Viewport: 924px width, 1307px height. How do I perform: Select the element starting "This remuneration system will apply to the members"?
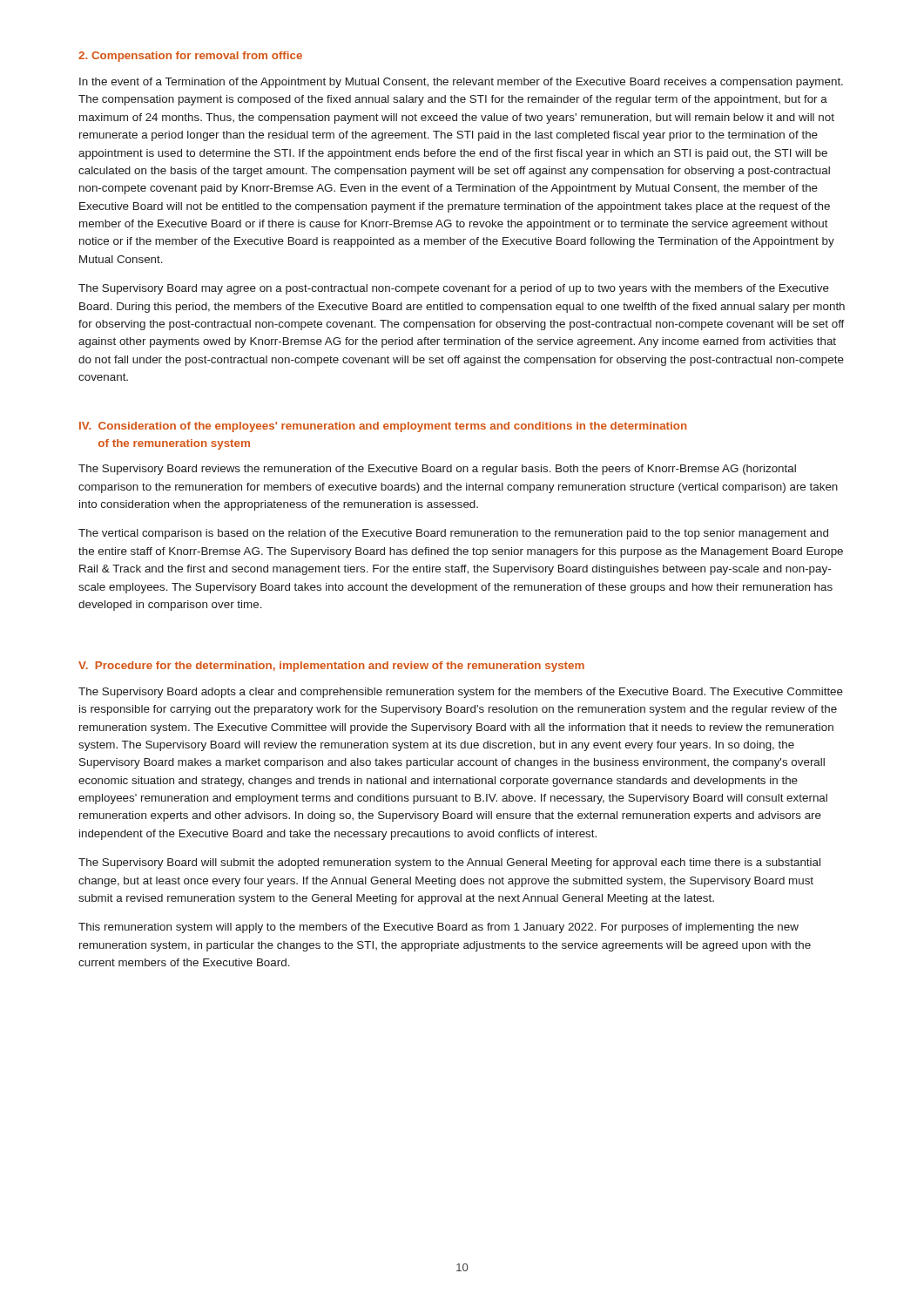(445, 945)
